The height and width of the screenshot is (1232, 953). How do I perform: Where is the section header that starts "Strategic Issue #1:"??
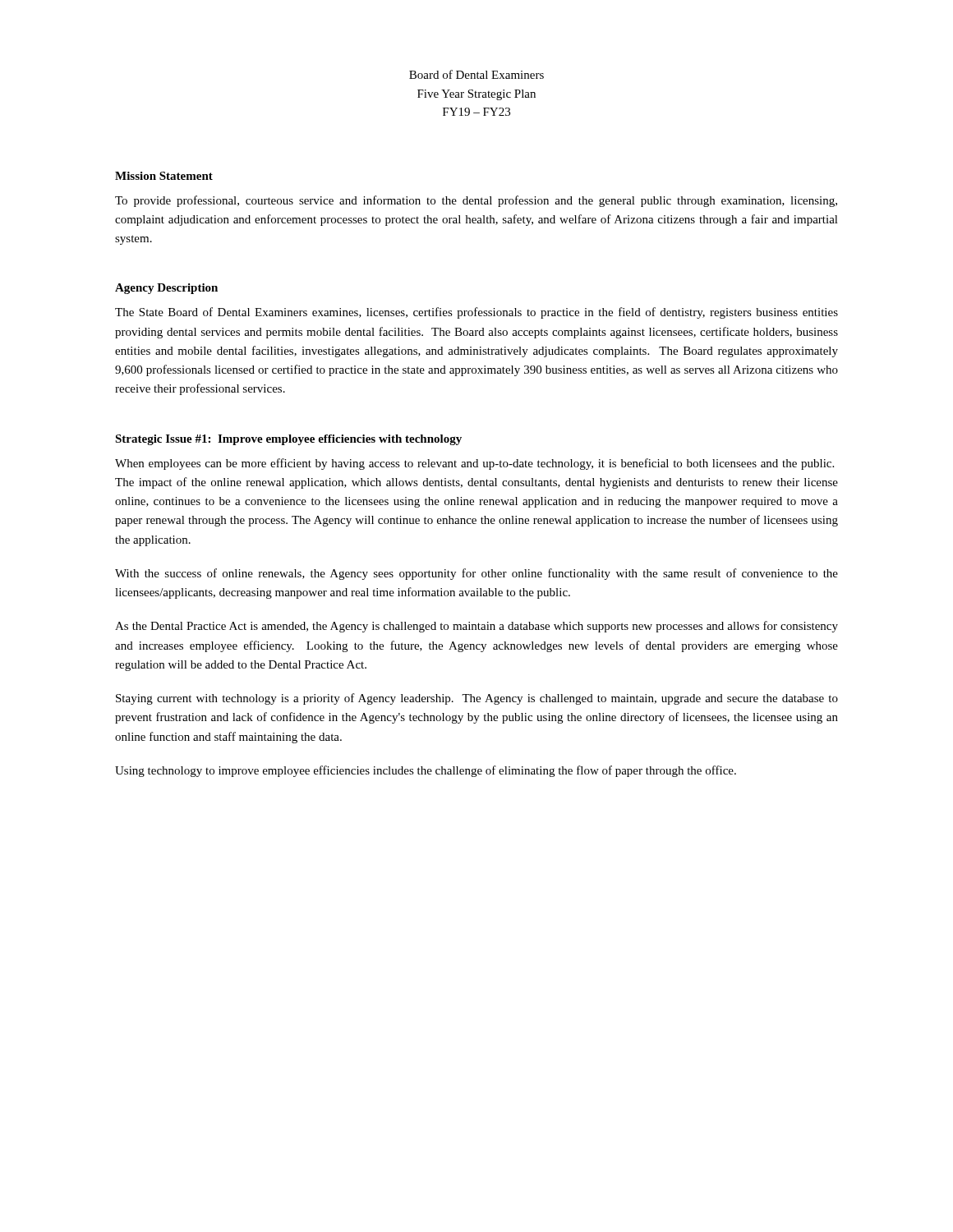[288, 438]
